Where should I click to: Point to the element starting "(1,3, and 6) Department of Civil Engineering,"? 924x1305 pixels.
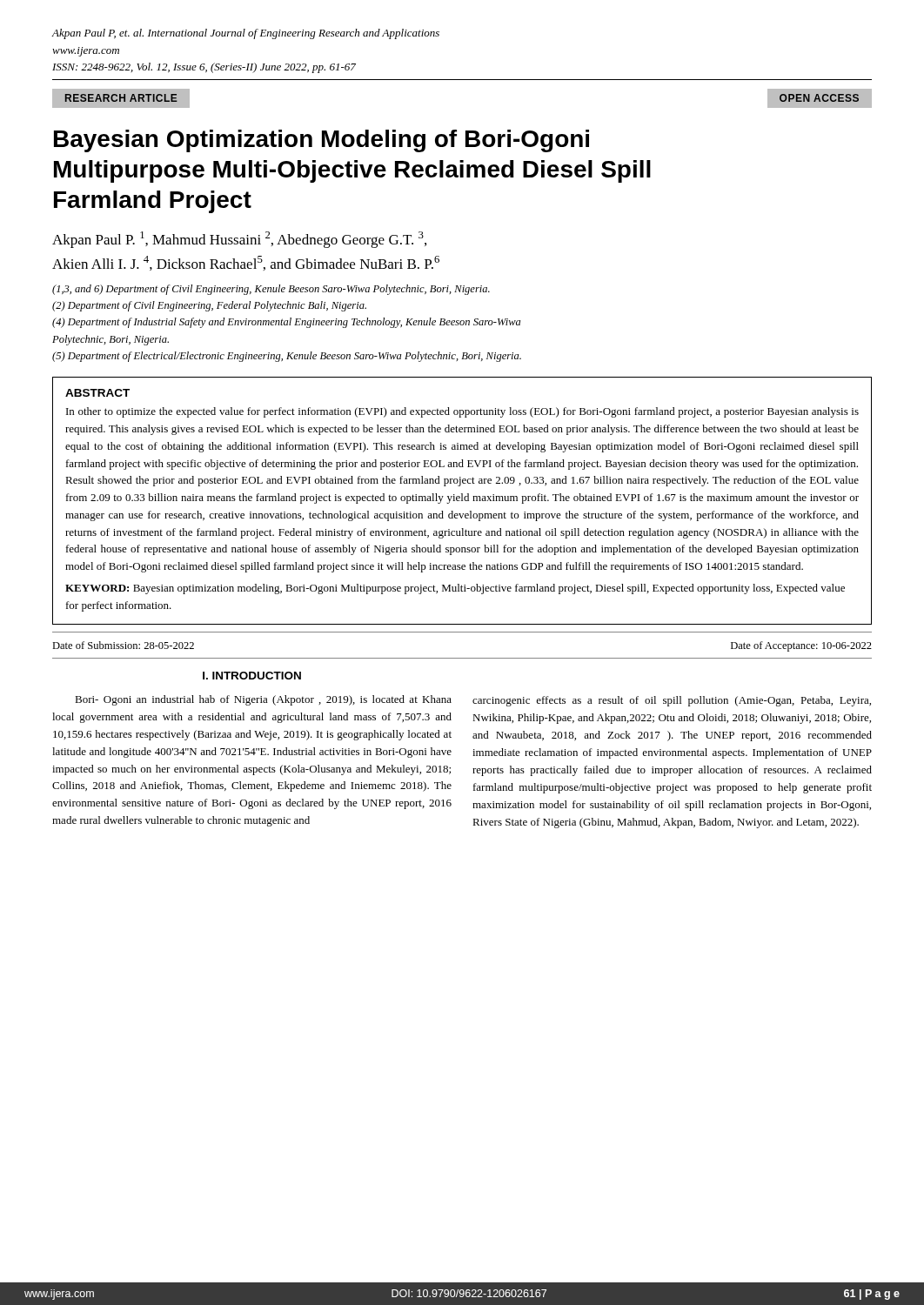coord(287,322)
